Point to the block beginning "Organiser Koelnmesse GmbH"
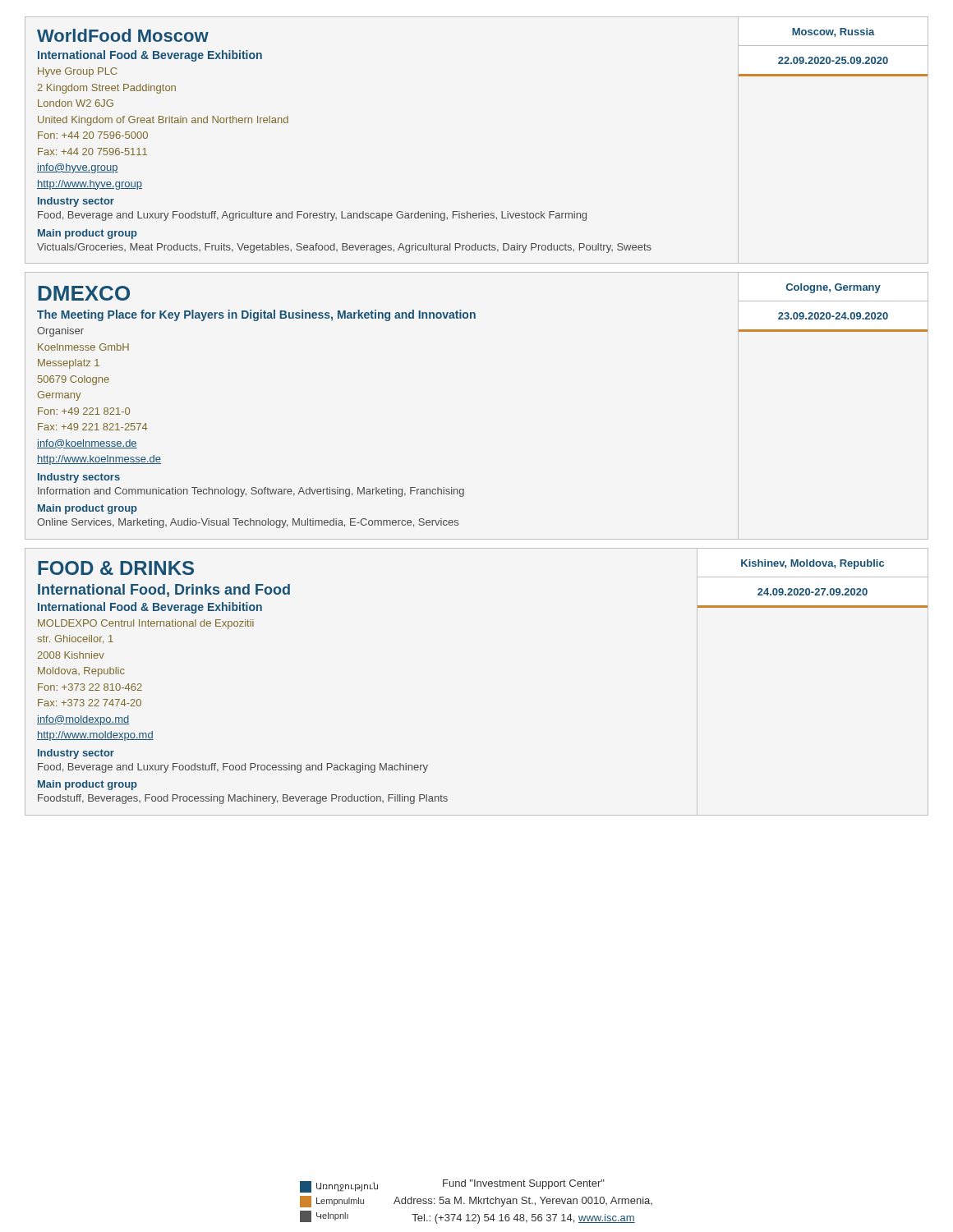Screen dimensions: 1232x953 tap(60, 332)
